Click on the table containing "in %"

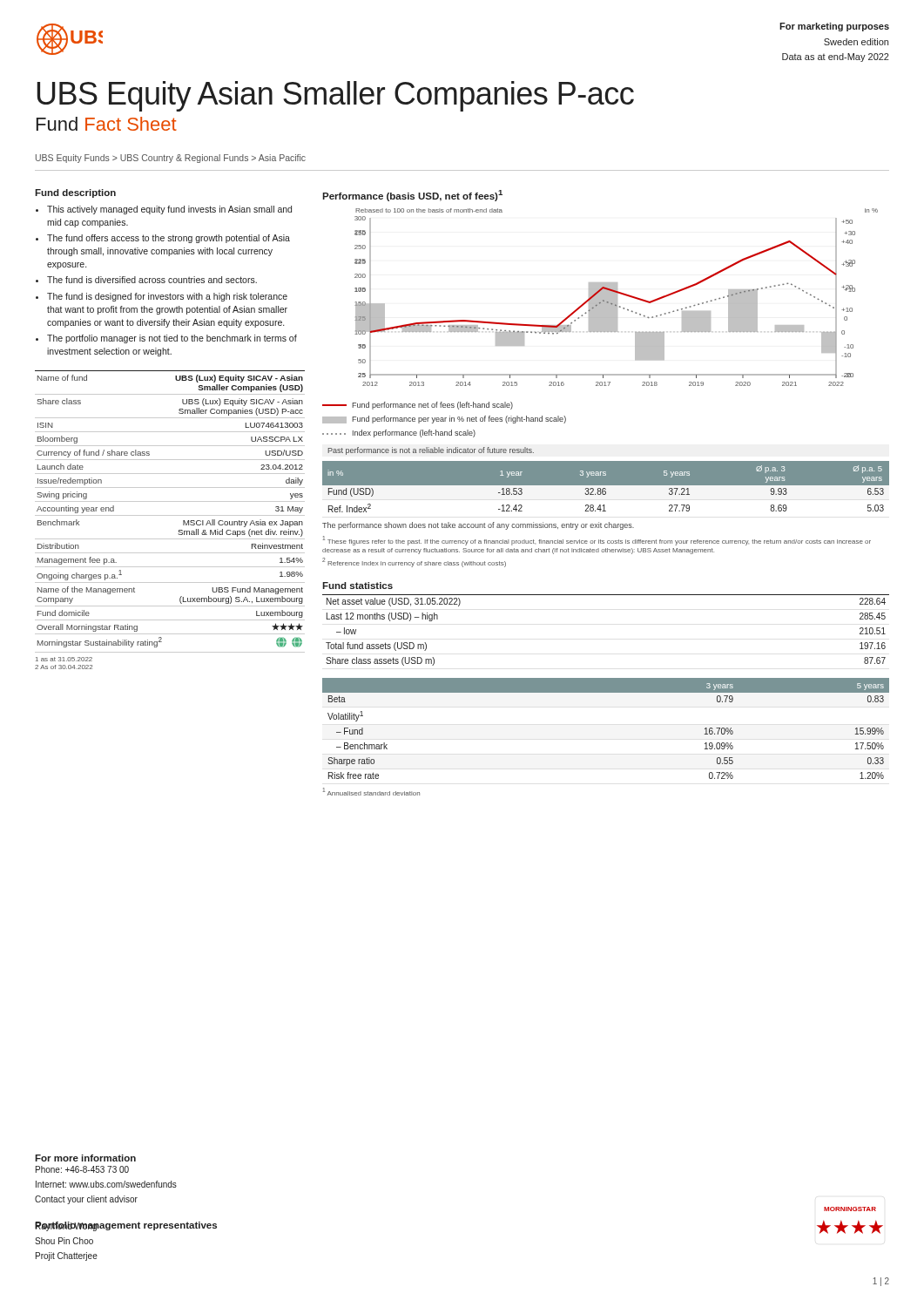point(606,489)
